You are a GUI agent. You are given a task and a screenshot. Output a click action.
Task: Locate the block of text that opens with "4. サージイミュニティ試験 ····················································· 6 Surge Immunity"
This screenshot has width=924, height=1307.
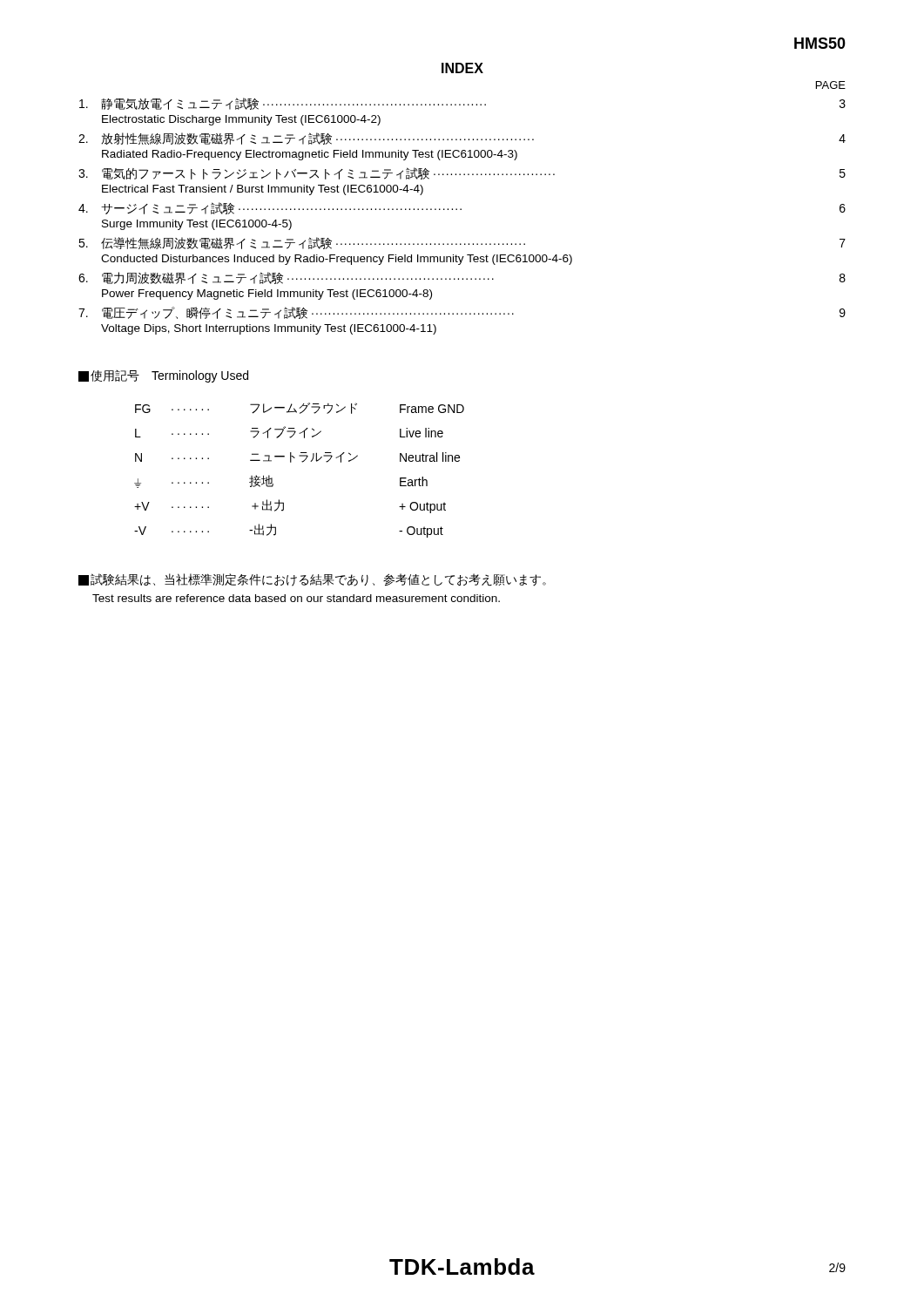462,215
